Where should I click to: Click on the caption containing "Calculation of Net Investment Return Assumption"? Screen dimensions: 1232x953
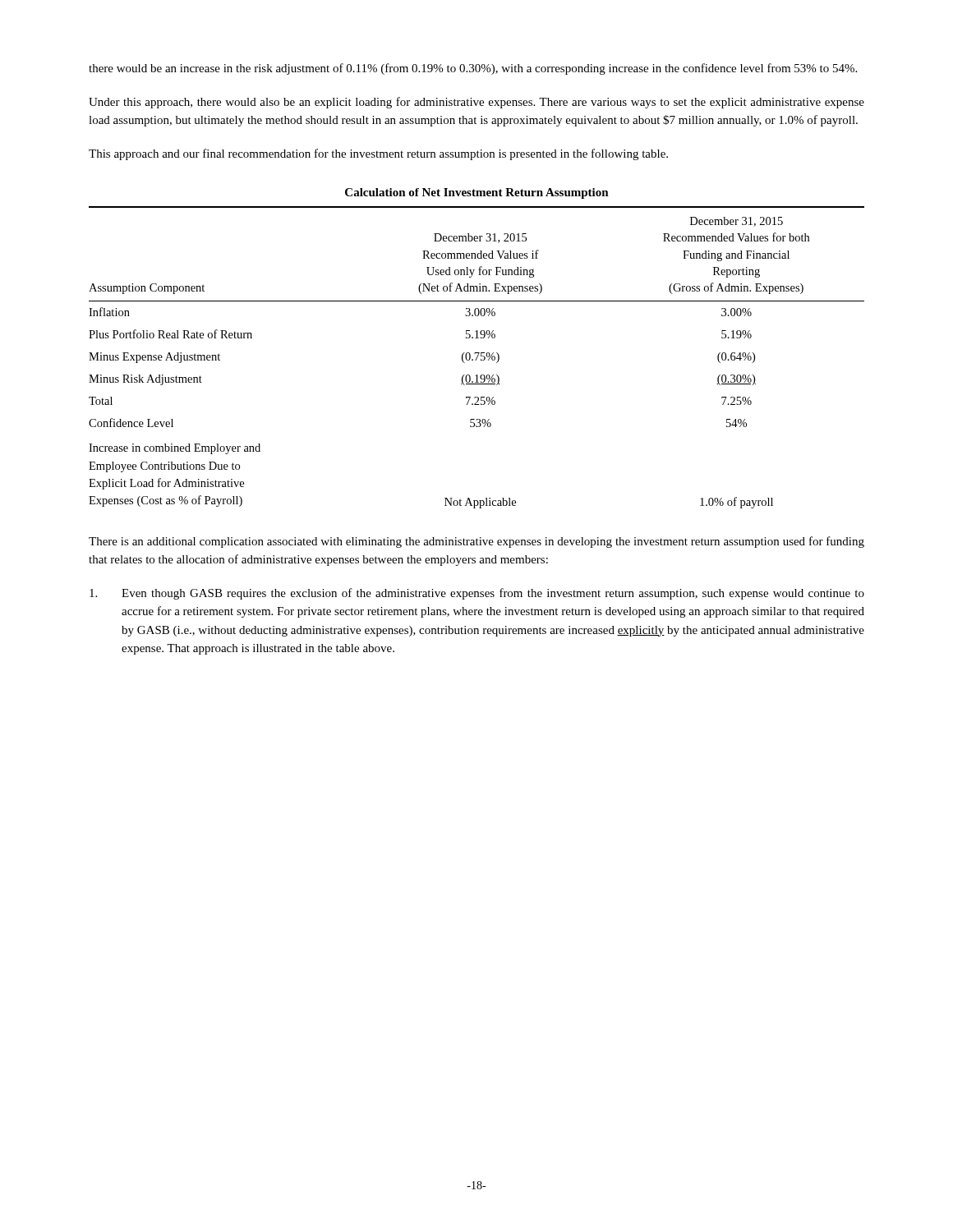(x=476, y=192)
